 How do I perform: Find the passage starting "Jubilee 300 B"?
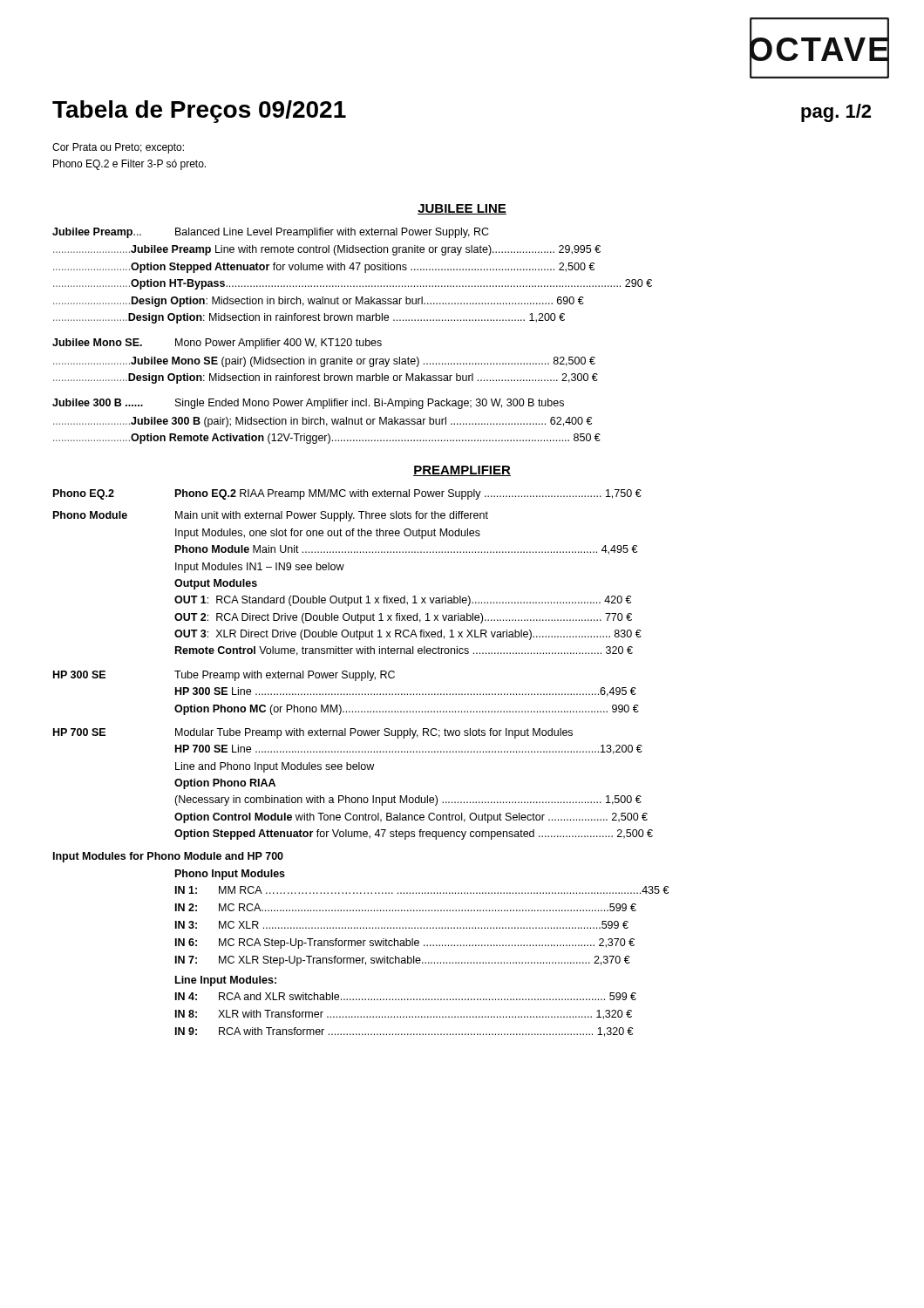462,421
